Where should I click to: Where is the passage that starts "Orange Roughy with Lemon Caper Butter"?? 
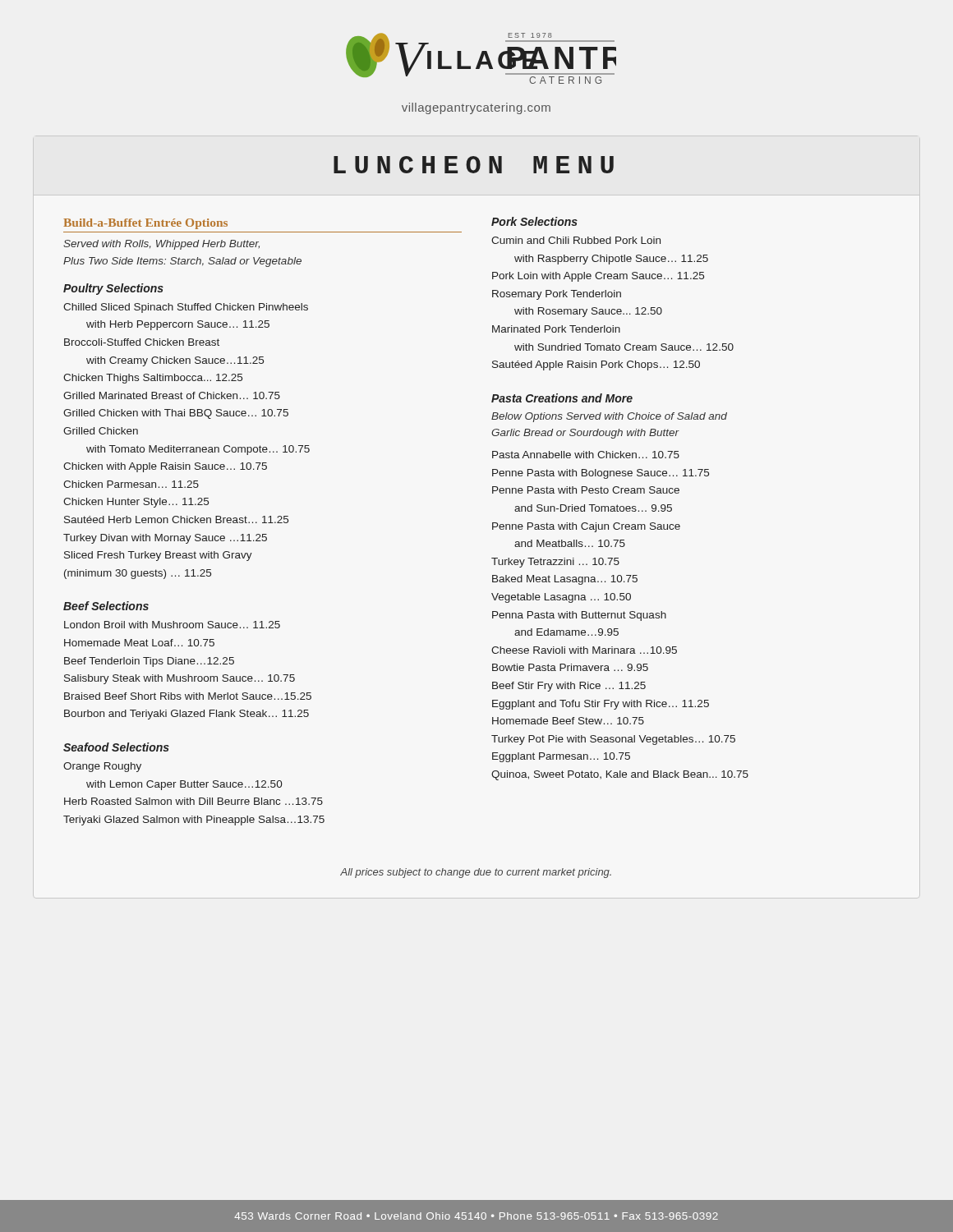coord(263,792)
